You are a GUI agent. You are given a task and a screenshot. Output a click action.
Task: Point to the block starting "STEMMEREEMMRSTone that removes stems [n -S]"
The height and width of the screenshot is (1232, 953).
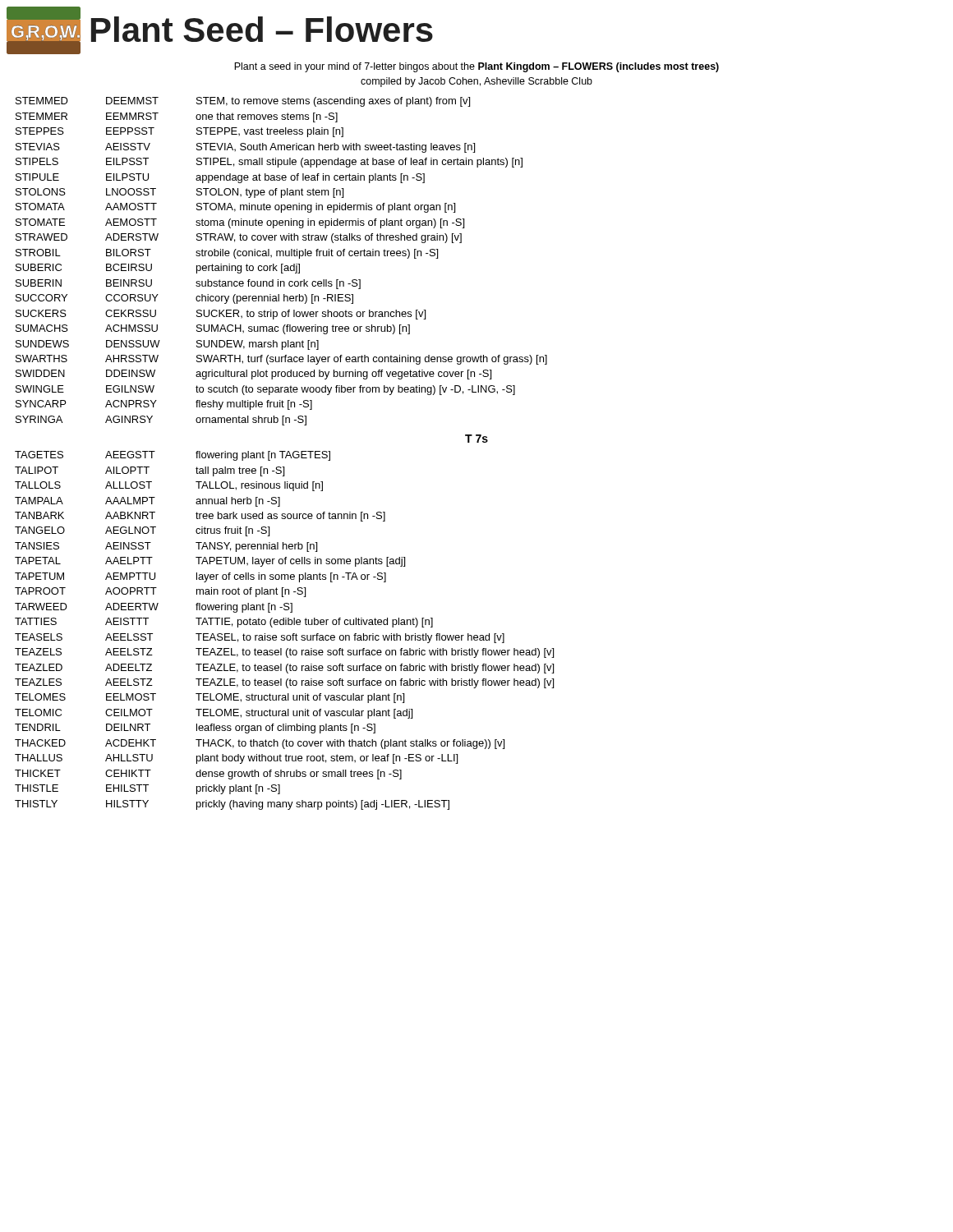click(x=40, y=118)
